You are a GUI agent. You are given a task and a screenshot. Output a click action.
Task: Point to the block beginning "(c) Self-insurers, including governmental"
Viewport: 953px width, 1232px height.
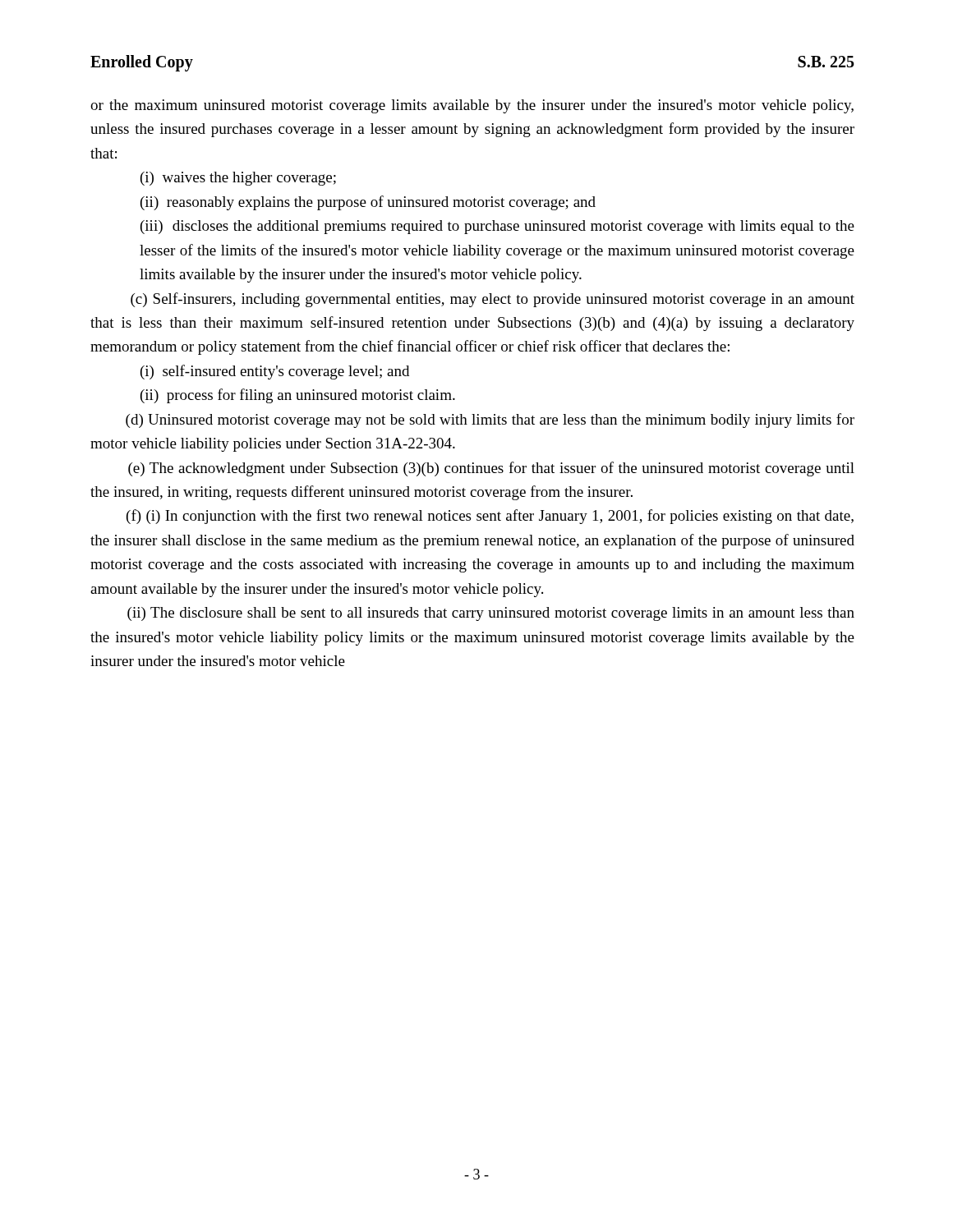472,322
